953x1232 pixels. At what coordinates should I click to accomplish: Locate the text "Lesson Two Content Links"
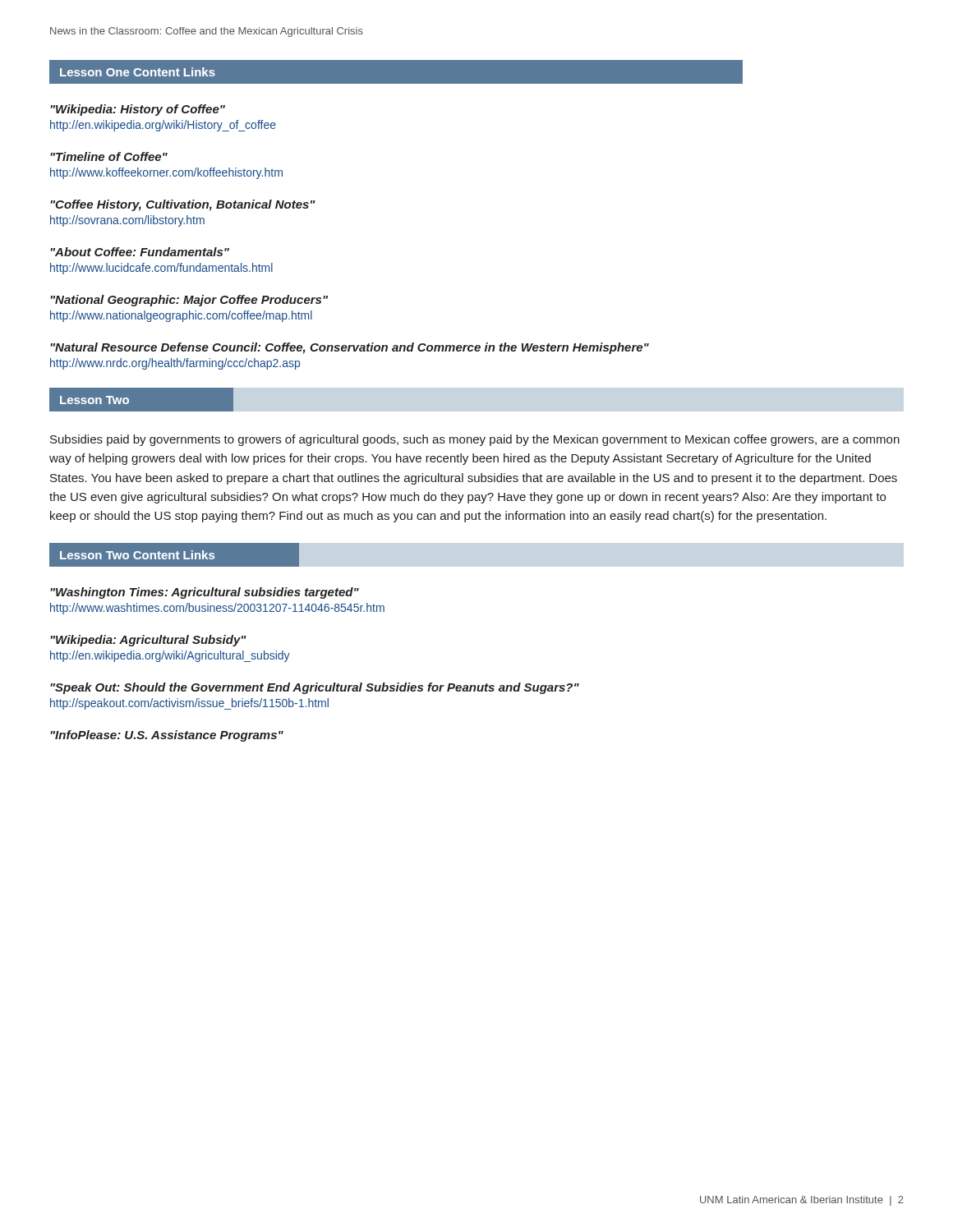174,555
